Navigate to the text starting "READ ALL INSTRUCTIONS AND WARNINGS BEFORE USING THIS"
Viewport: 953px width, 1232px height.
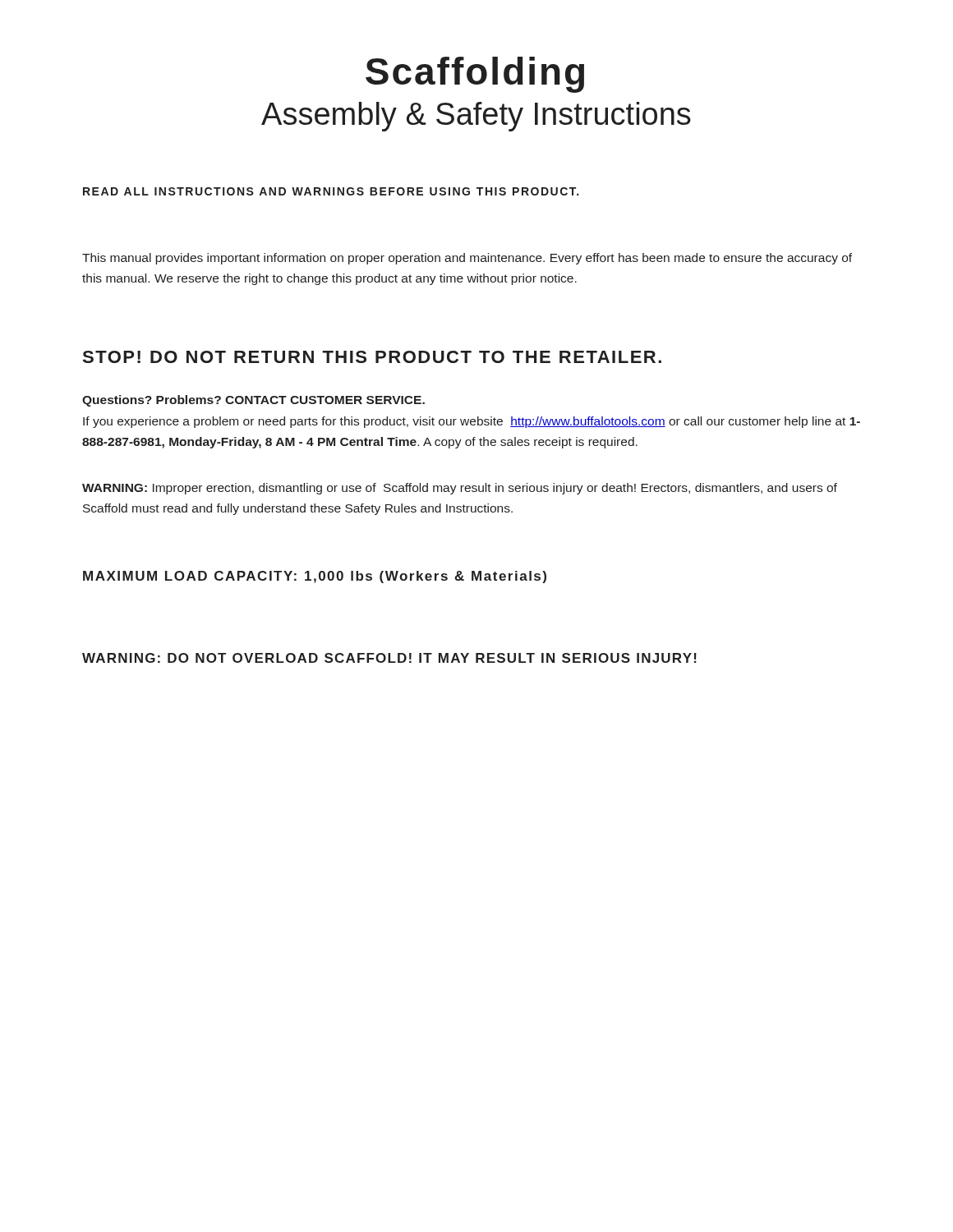(x=331, y=191)
